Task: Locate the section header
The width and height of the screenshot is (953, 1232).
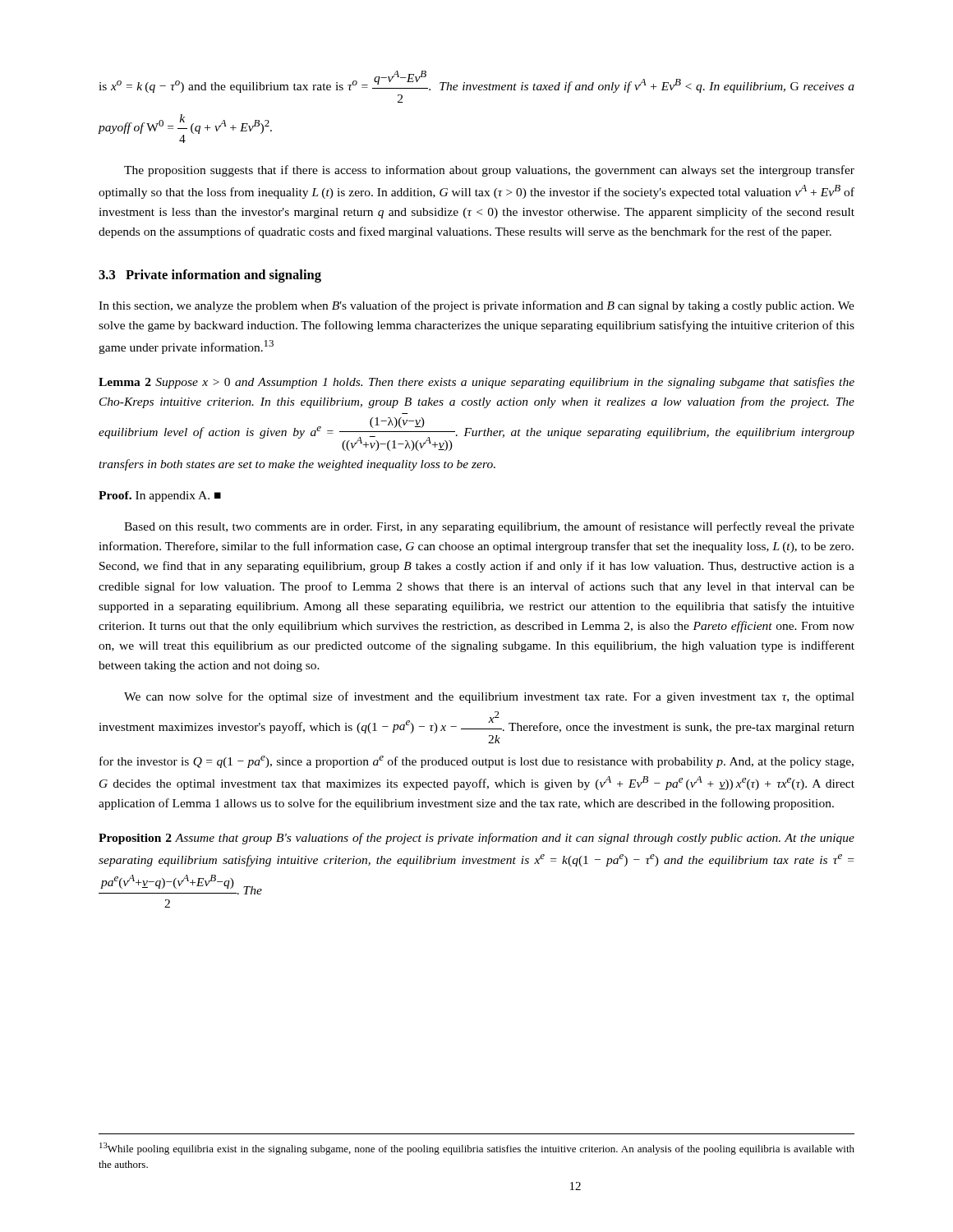Action: pos(210,275)
